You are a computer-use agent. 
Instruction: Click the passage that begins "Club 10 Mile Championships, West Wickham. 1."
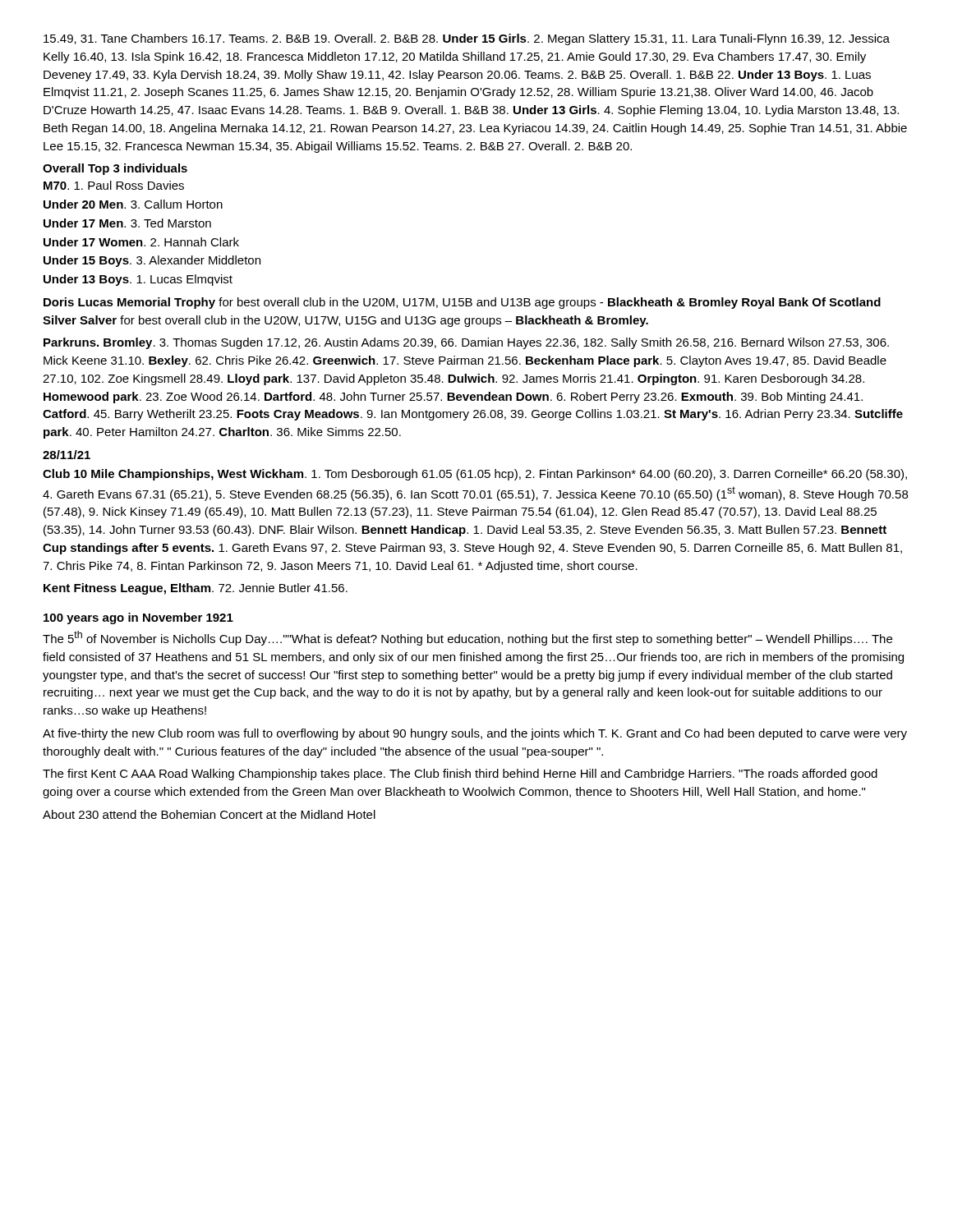coord(476,519)
